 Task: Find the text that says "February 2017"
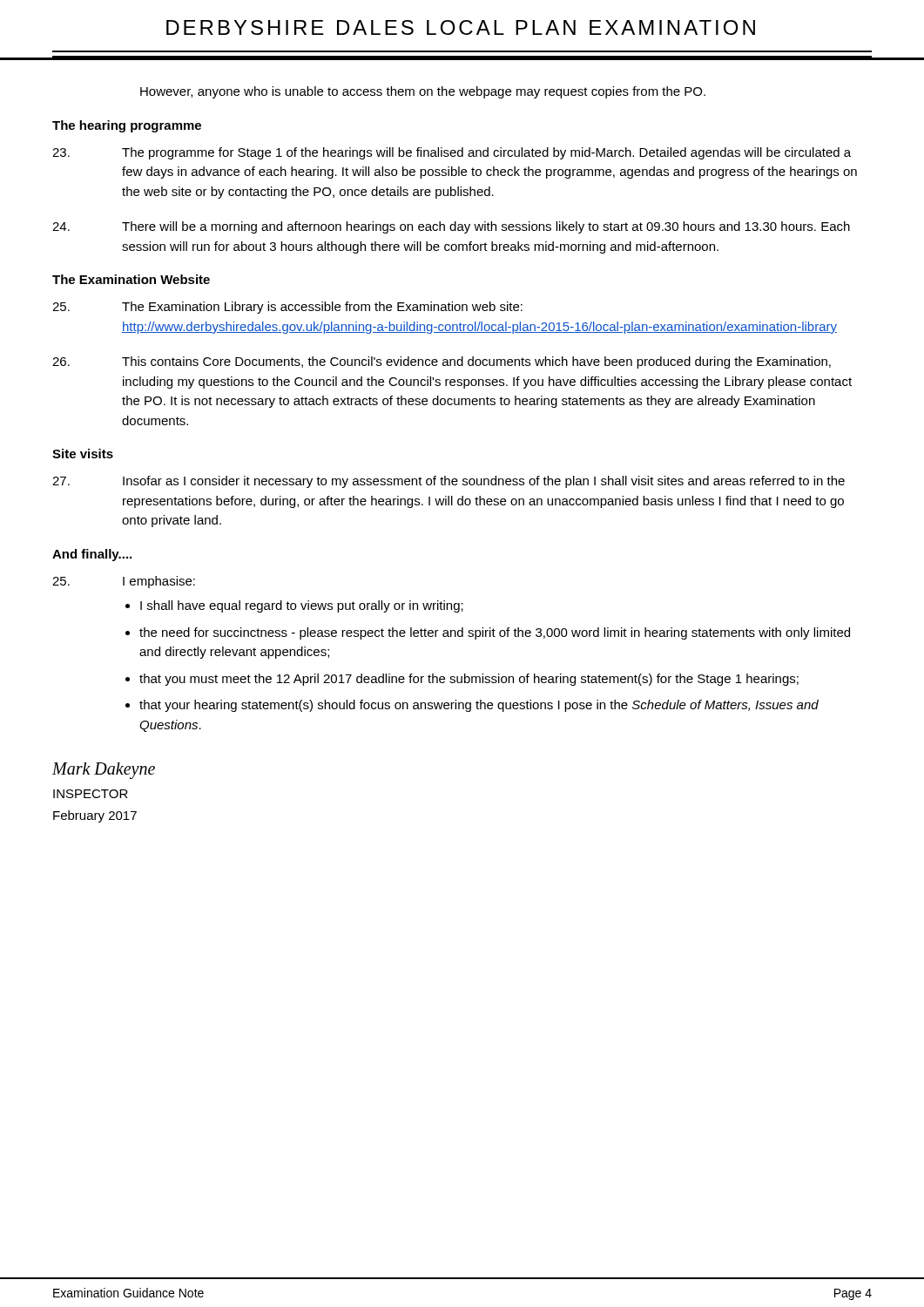(95, 815)
